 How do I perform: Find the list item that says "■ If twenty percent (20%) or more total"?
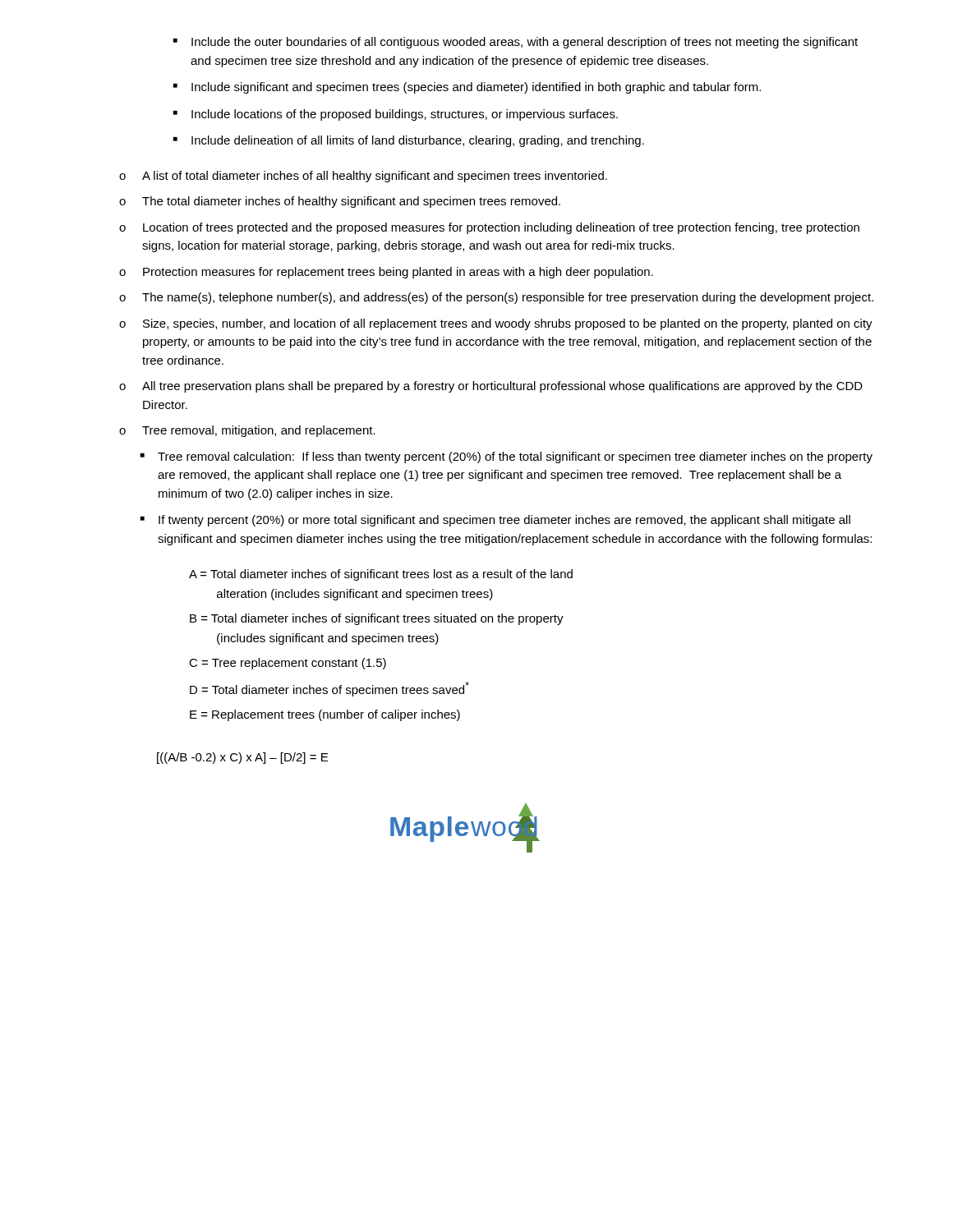coord(509,529)
